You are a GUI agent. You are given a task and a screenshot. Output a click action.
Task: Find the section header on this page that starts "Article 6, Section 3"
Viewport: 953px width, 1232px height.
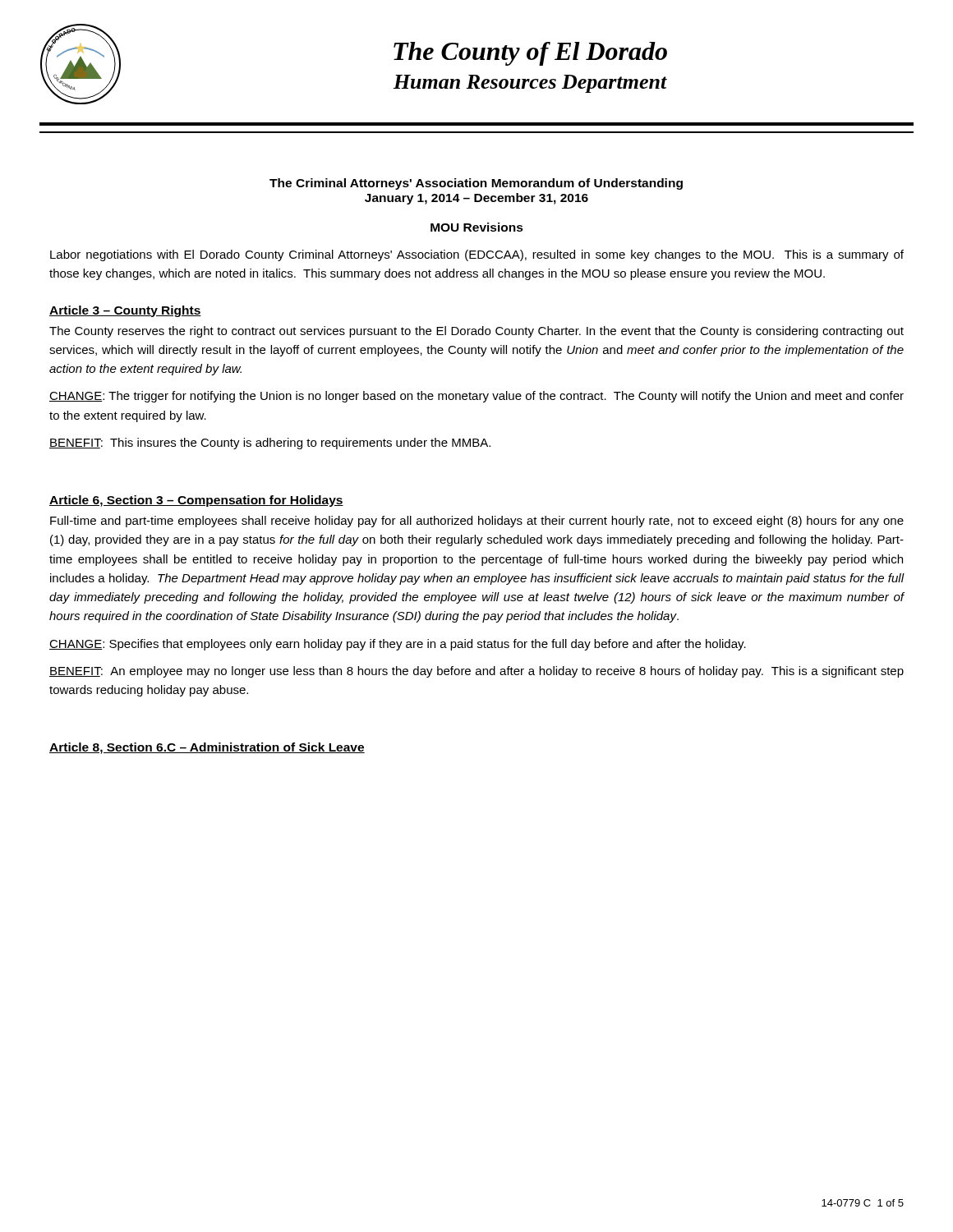point(196,500)
